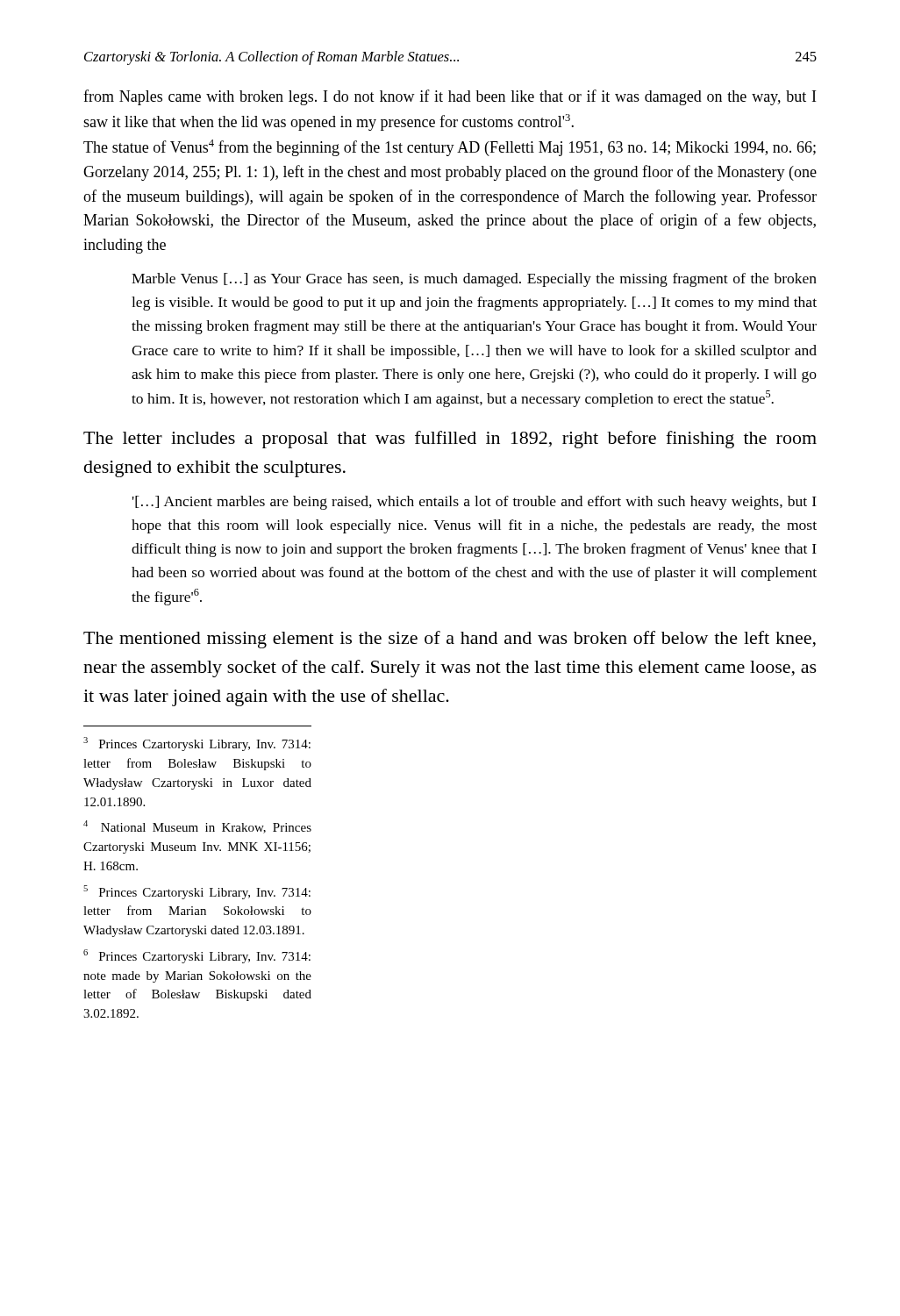Navigate to the text starting "'[…] Ancient marbles are"
Viewport: 900px width, 1316px height.
pos(474,549)
